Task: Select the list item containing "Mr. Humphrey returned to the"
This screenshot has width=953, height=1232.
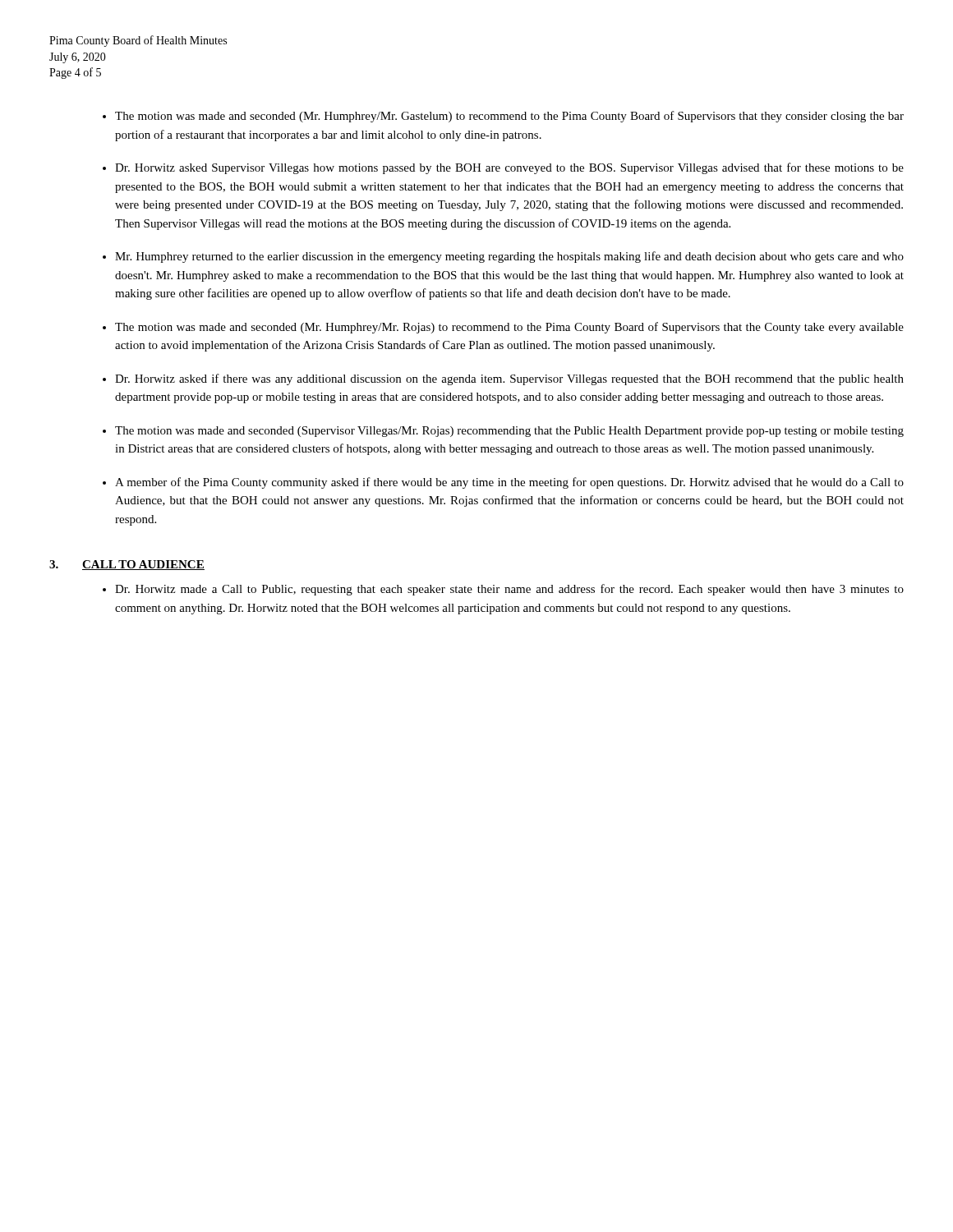Action: (509, 275)
